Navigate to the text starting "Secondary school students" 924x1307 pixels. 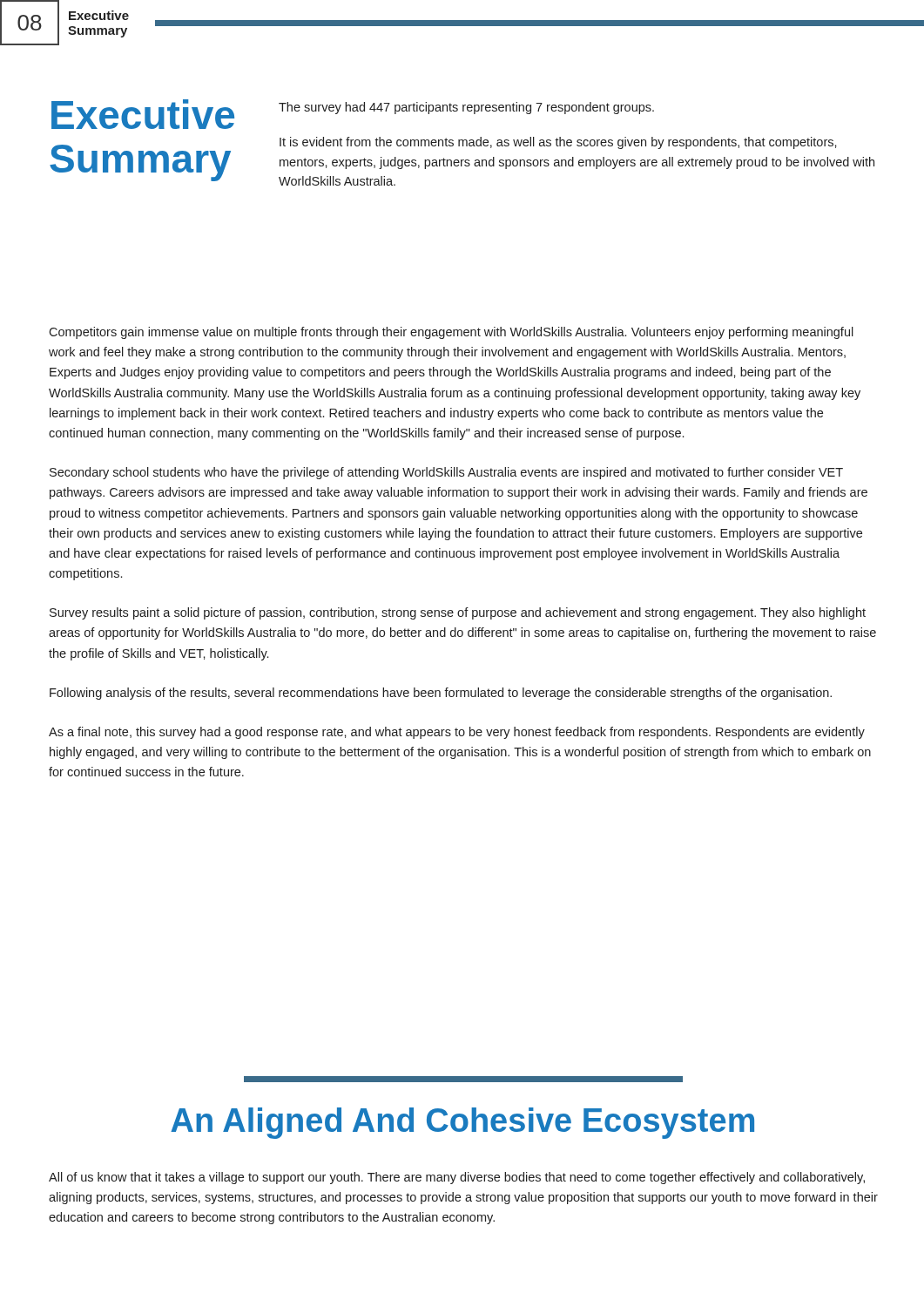coord(463,523)
